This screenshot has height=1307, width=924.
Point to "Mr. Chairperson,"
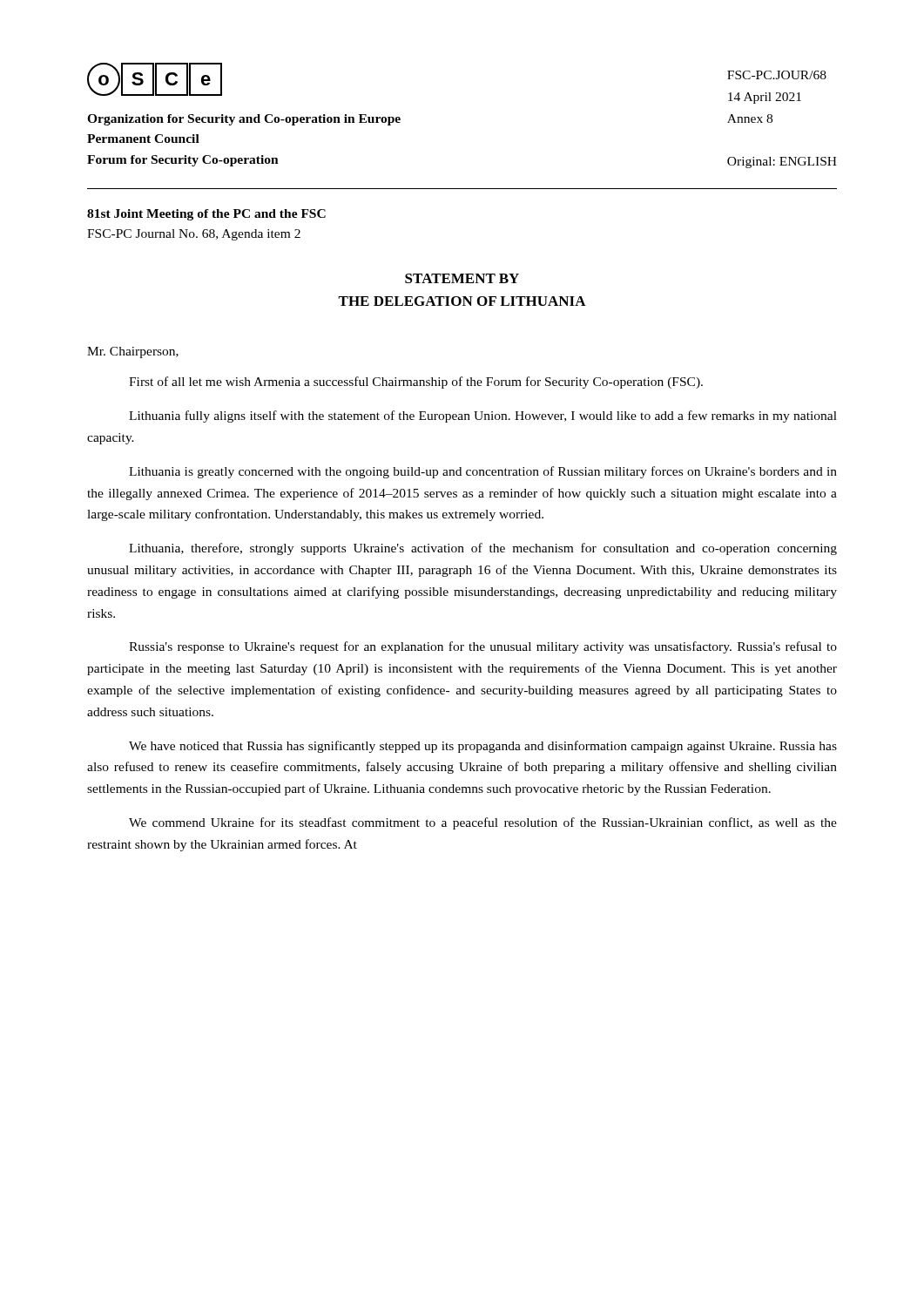pyautogui.click(x=133, y=351)
